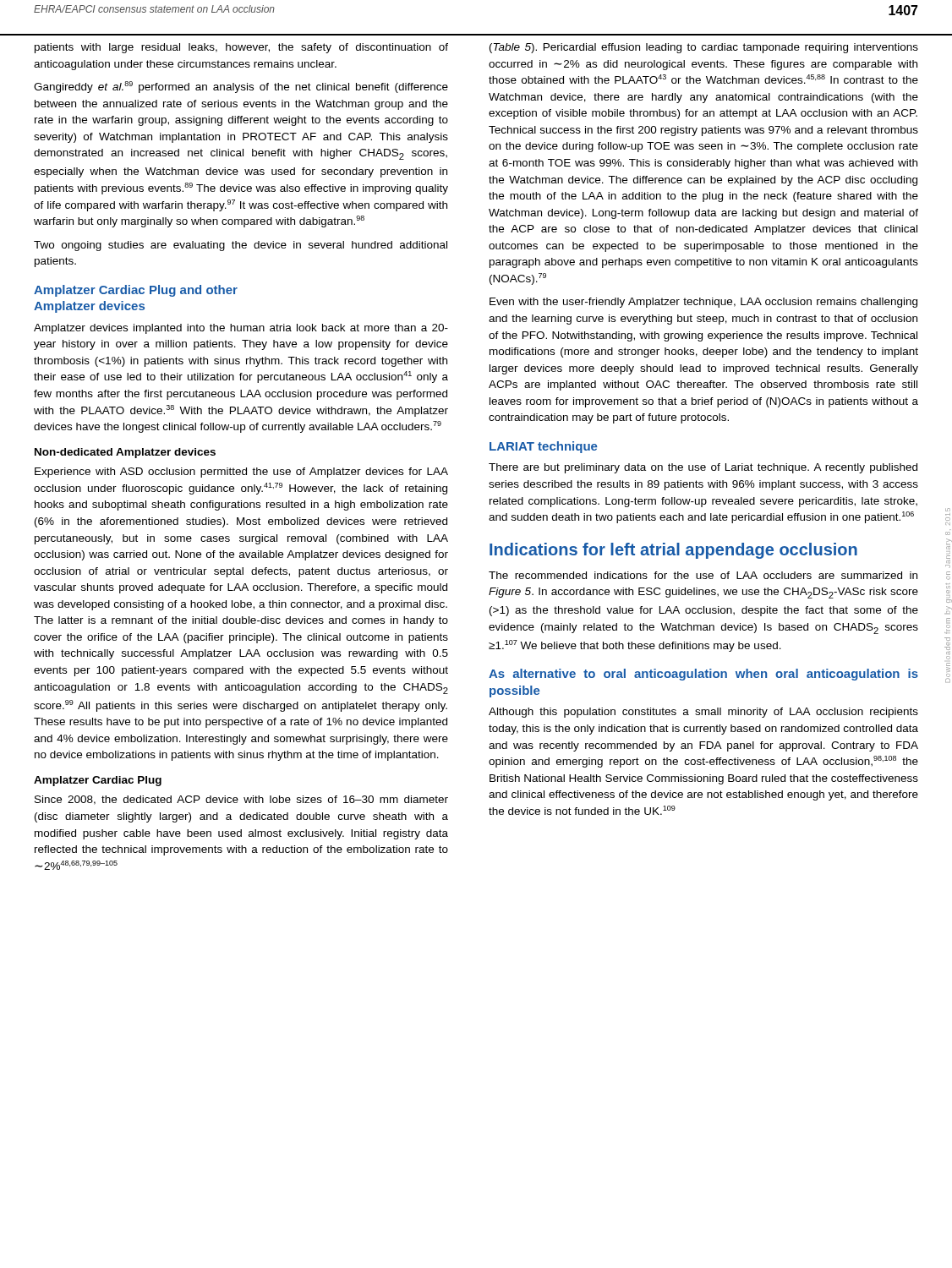The width and height of the screenshot is (952, 1268).
Task: Click on the element starting "LARIAT technique"
Action: pos(544,447)
